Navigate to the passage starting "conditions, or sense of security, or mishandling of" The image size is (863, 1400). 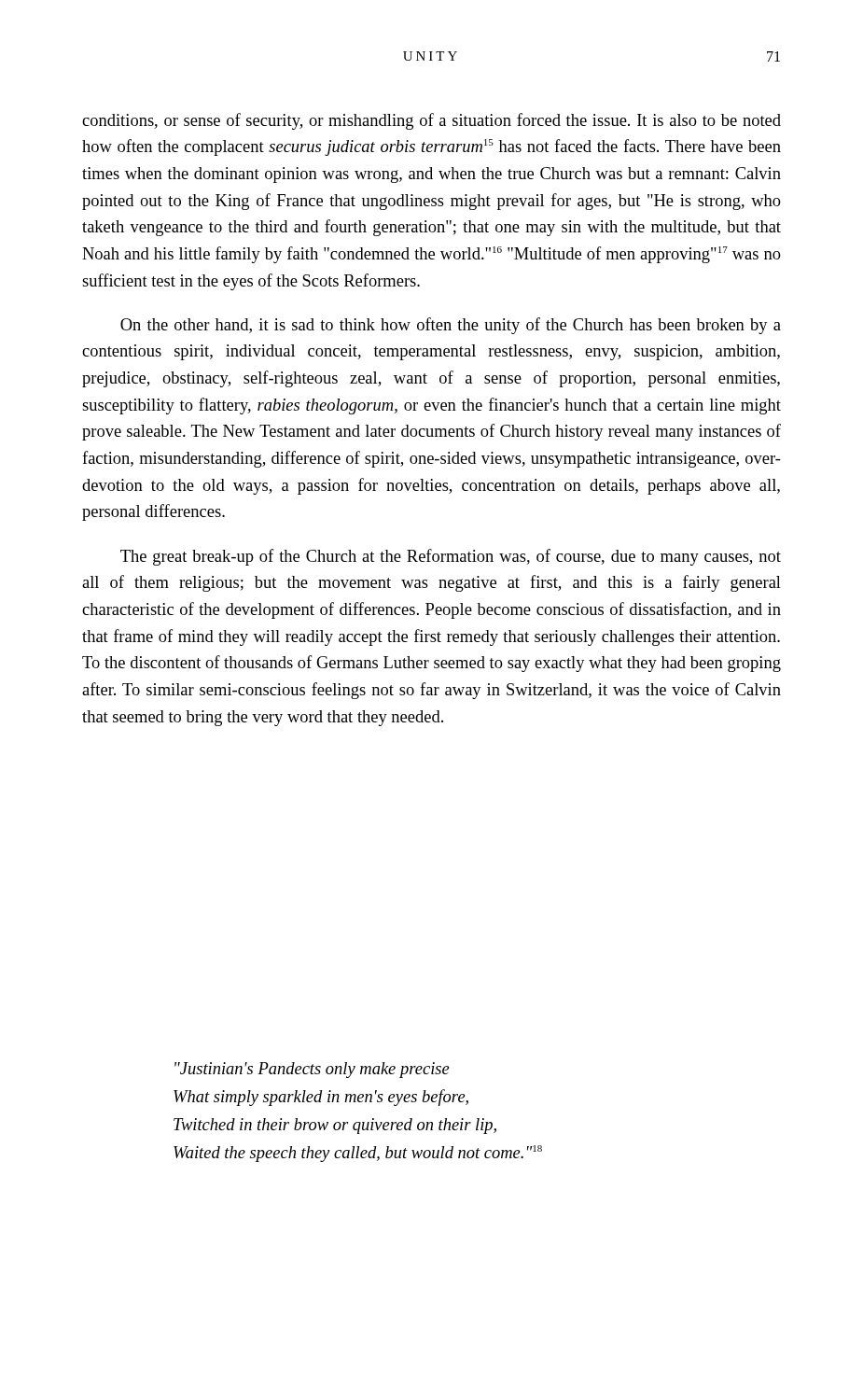point(432,418)
